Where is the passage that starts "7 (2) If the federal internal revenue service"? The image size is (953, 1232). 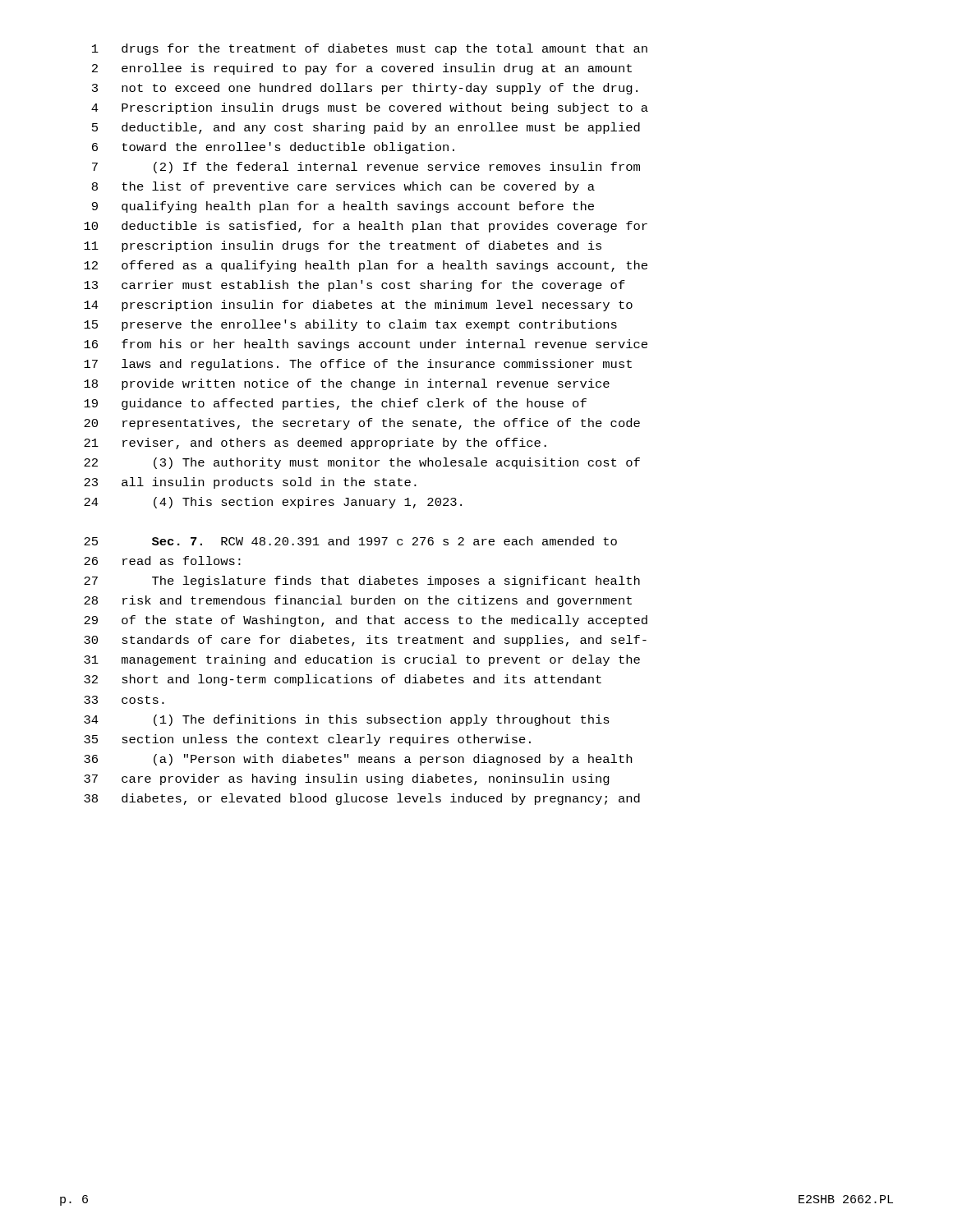476,306
